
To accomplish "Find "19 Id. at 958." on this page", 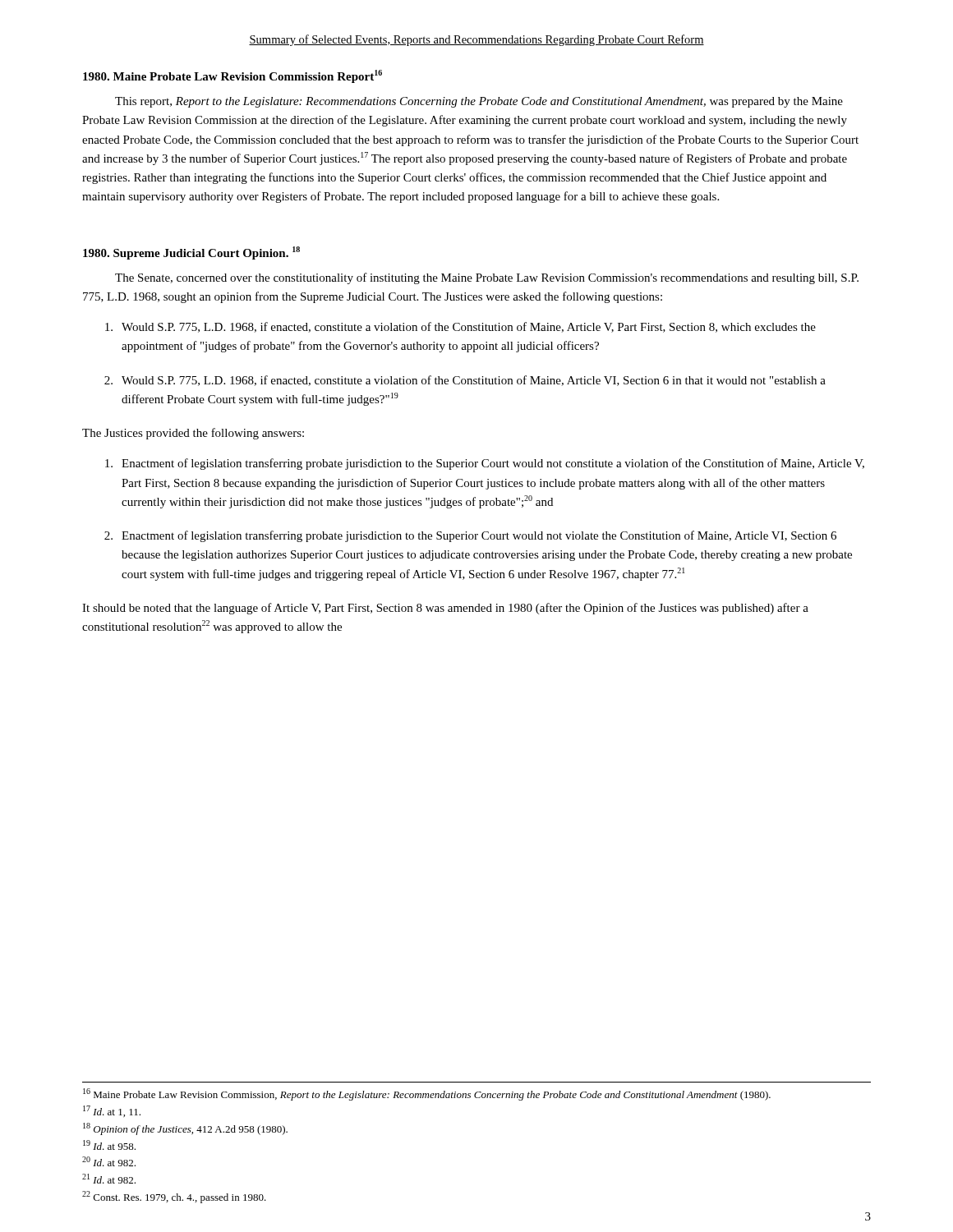I will point(109,1145).
